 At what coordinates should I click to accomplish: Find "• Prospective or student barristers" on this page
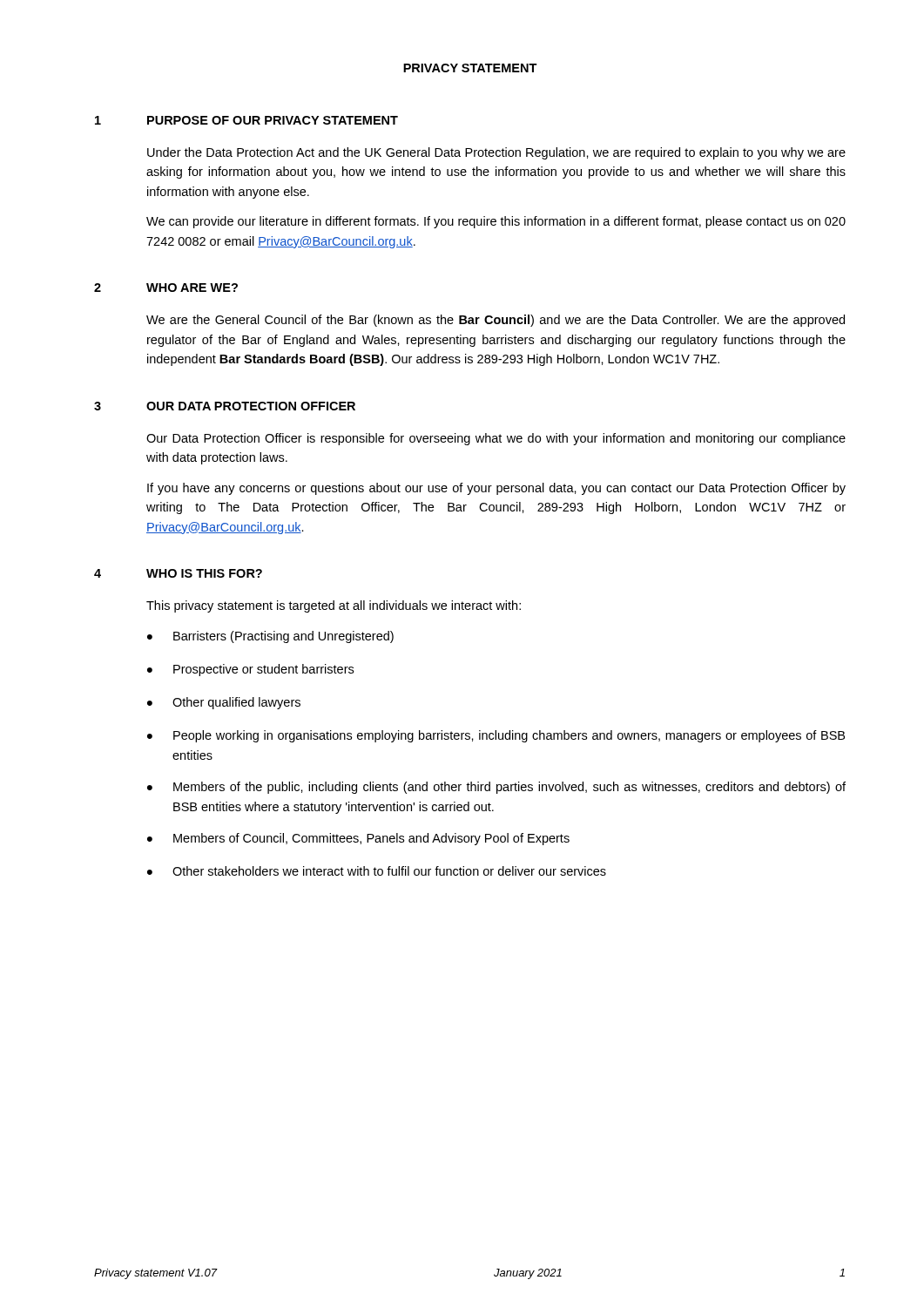coord(250,670)
